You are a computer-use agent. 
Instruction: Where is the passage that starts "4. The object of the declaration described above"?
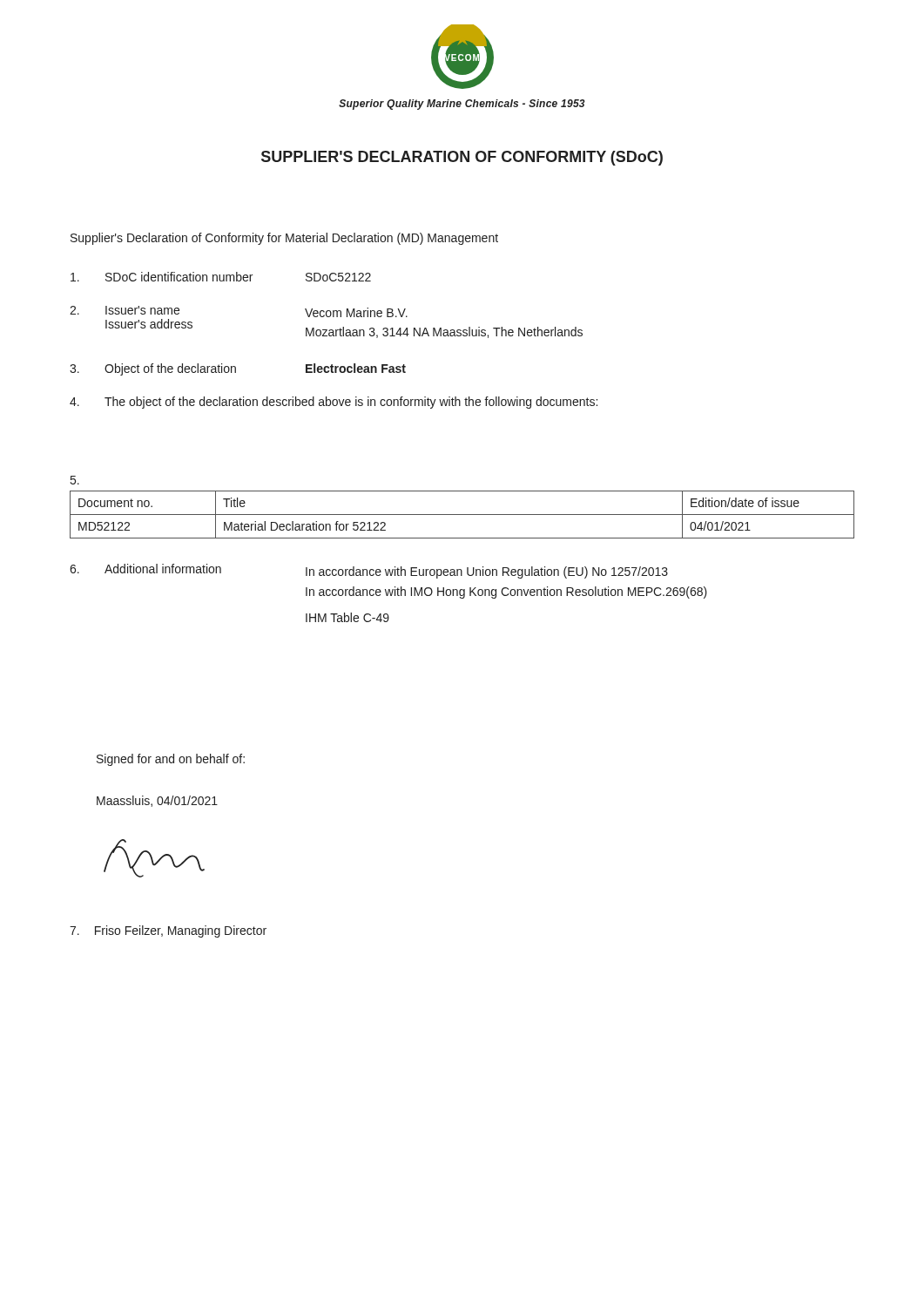click(462, 402)
